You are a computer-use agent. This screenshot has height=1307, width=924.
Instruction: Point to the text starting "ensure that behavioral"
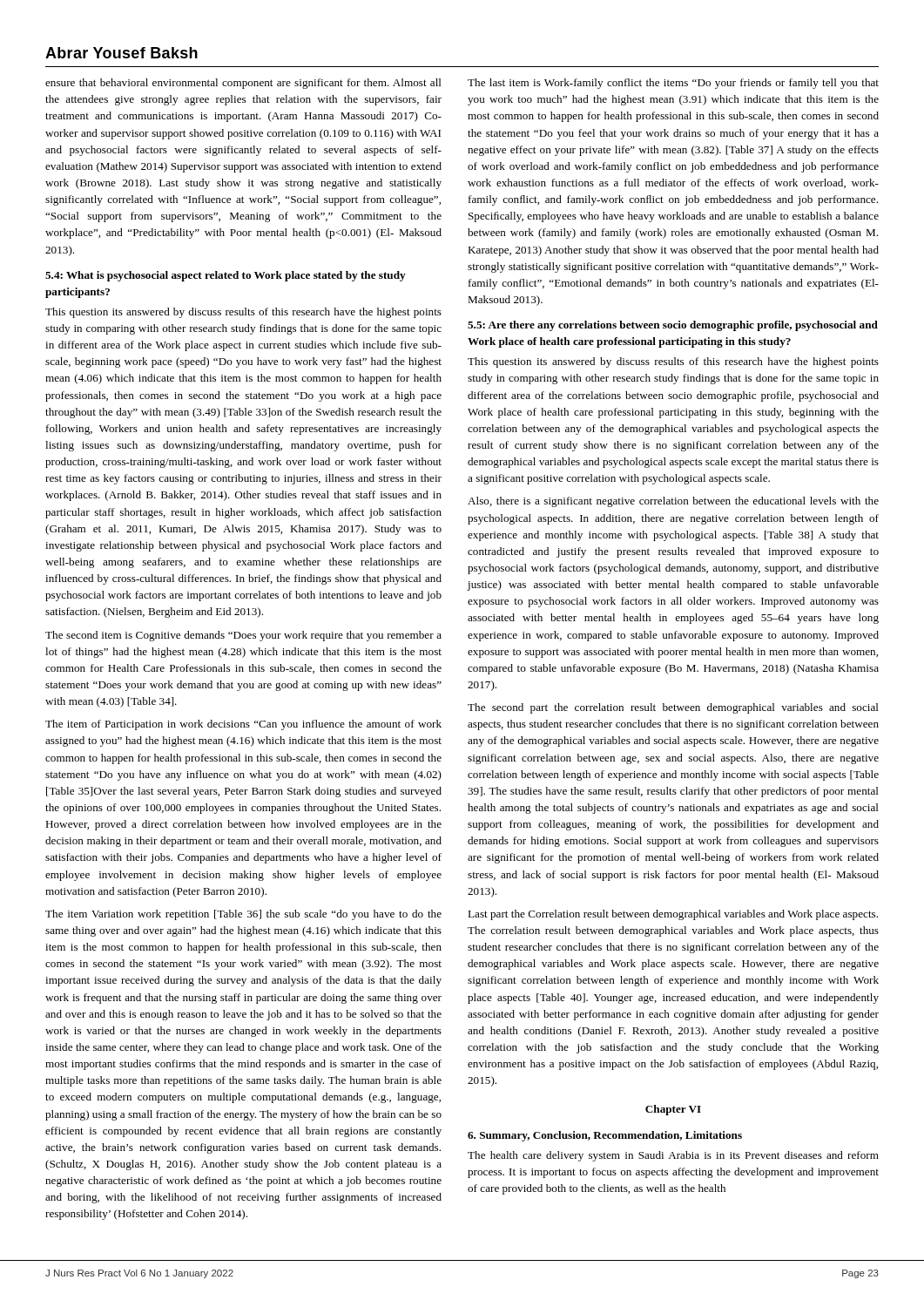coord(243,166)
